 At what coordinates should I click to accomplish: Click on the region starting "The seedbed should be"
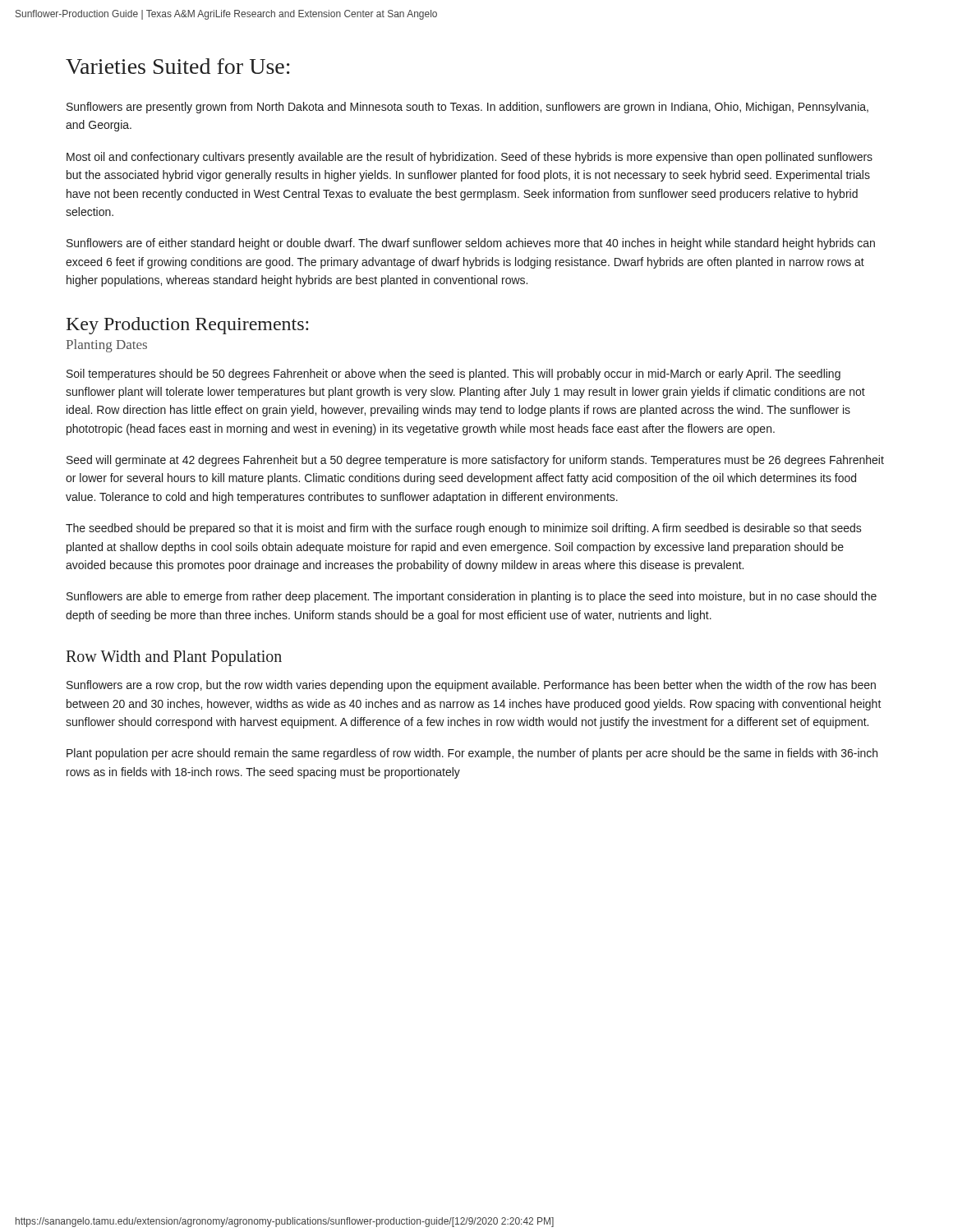[476, 547]
